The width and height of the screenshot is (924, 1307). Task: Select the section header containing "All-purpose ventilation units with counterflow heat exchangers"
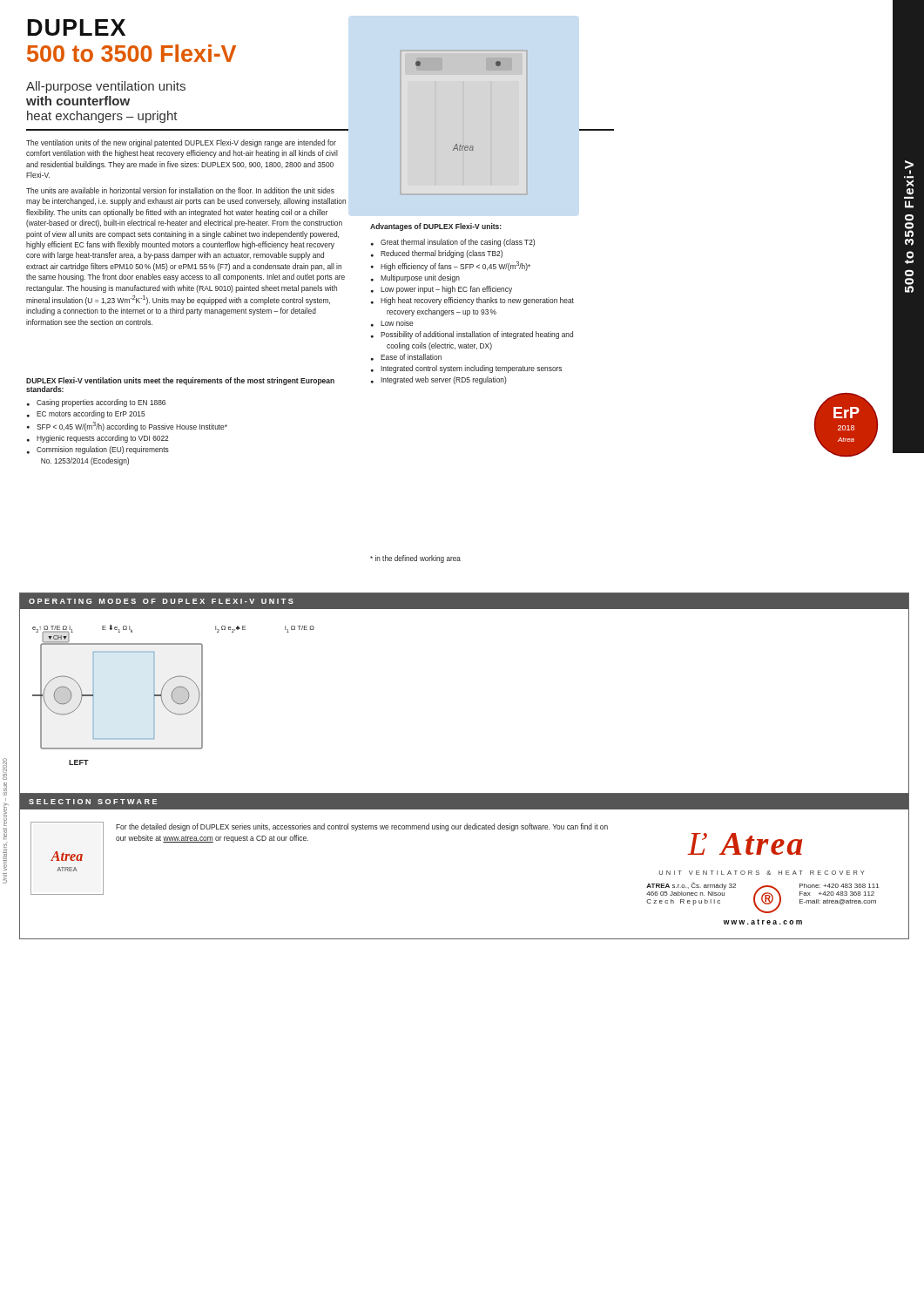coord(106,87)
